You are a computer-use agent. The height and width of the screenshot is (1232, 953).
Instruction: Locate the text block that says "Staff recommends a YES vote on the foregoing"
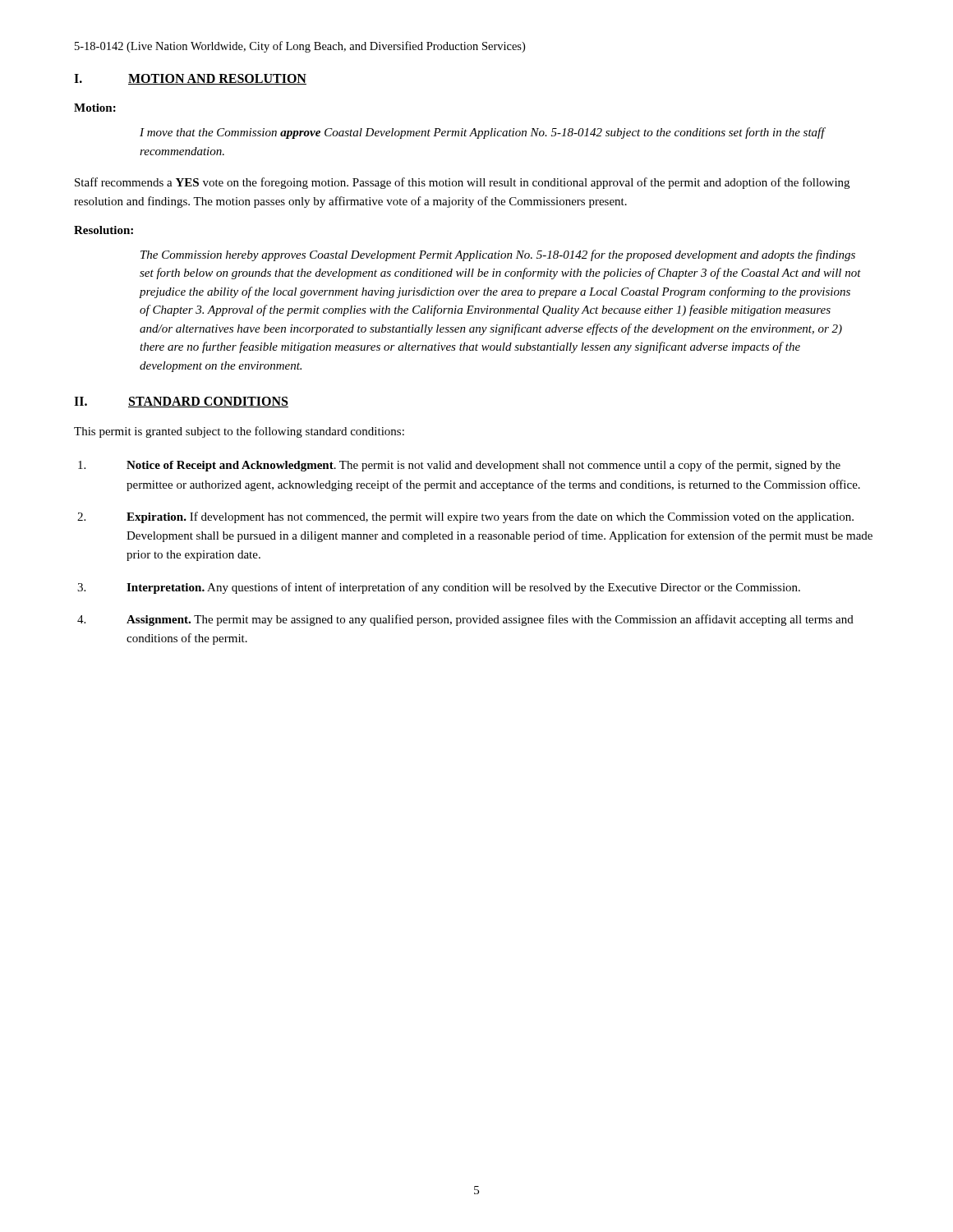462,192
